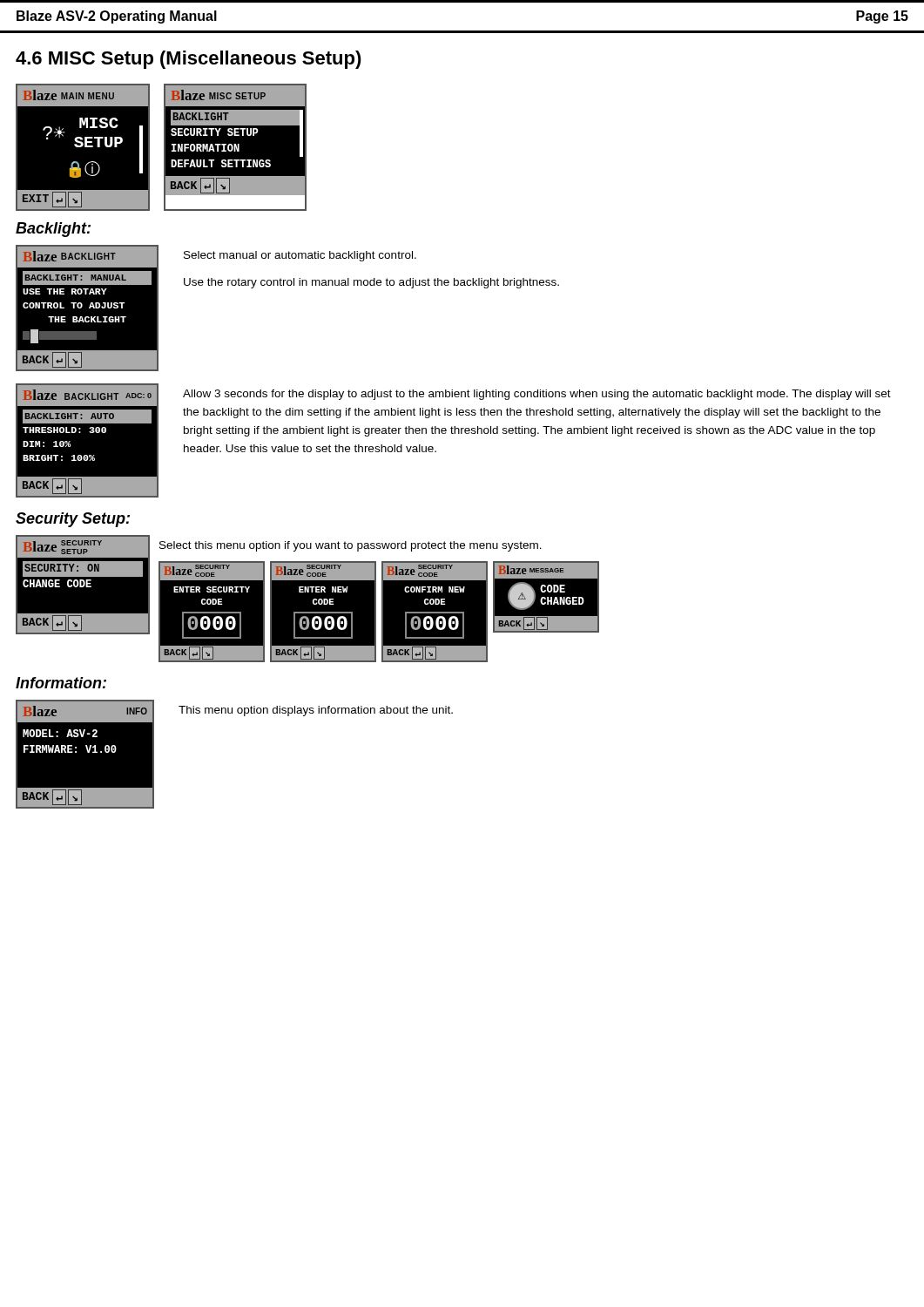The width and height of the screenshot is (924, 1307).
Task: Select the section header with the text "Security Setup:"
Action: coord(73,518)
